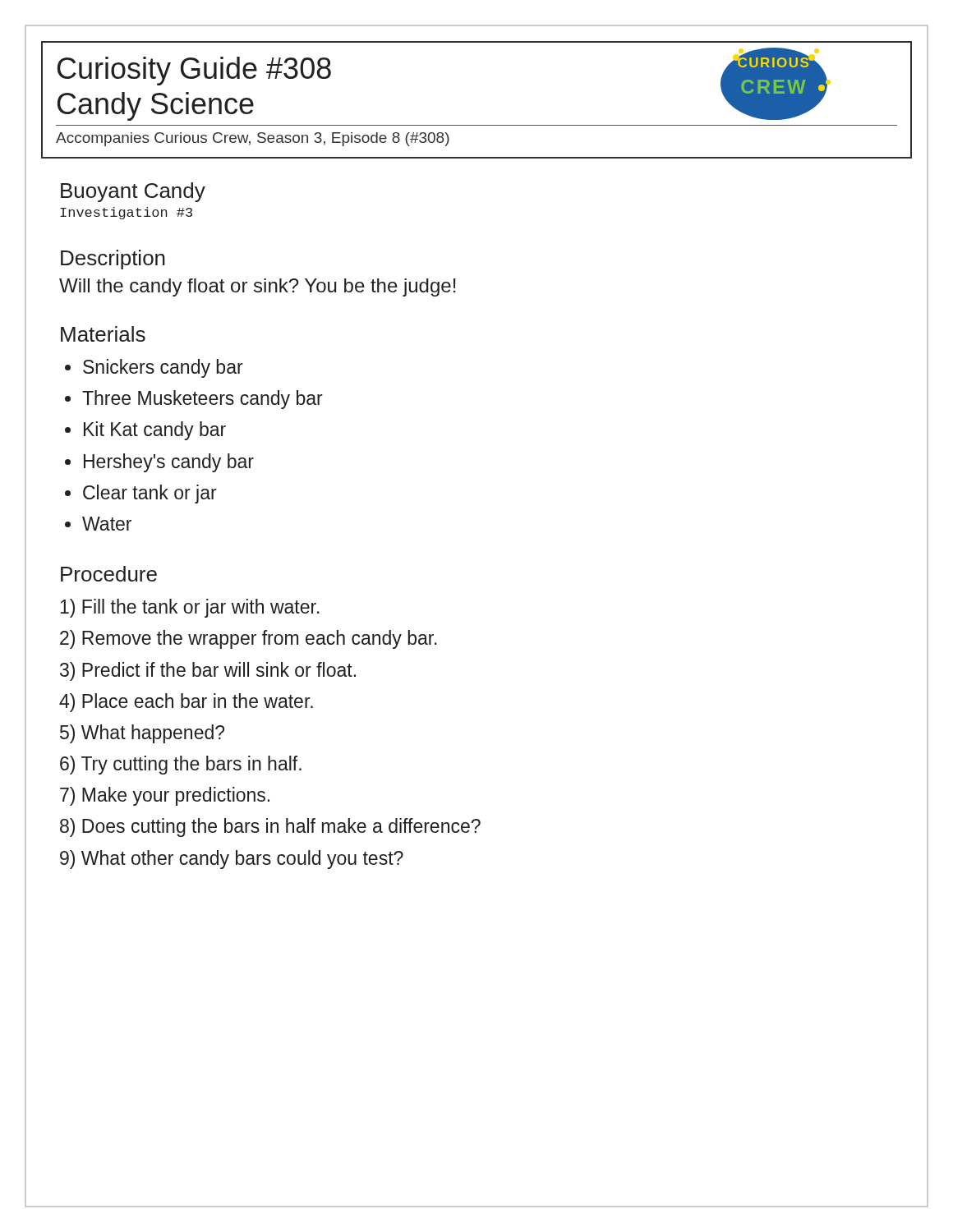Screen dimensions: 1232x953
Task: Where does it say "7) Make your predictions."?
Action: [x=165, y=795]
